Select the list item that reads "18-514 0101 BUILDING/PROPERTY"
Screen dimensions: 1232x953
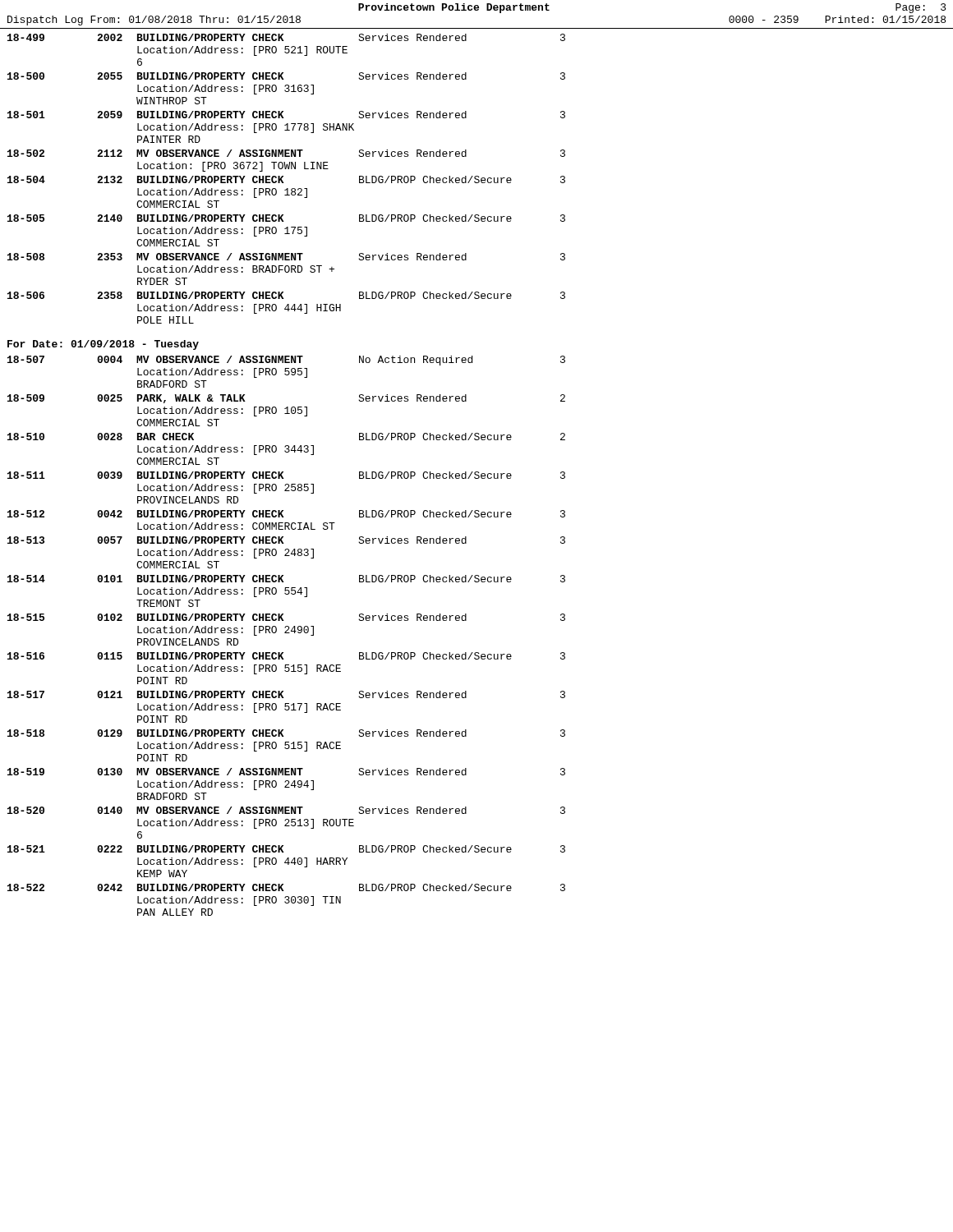476,592
